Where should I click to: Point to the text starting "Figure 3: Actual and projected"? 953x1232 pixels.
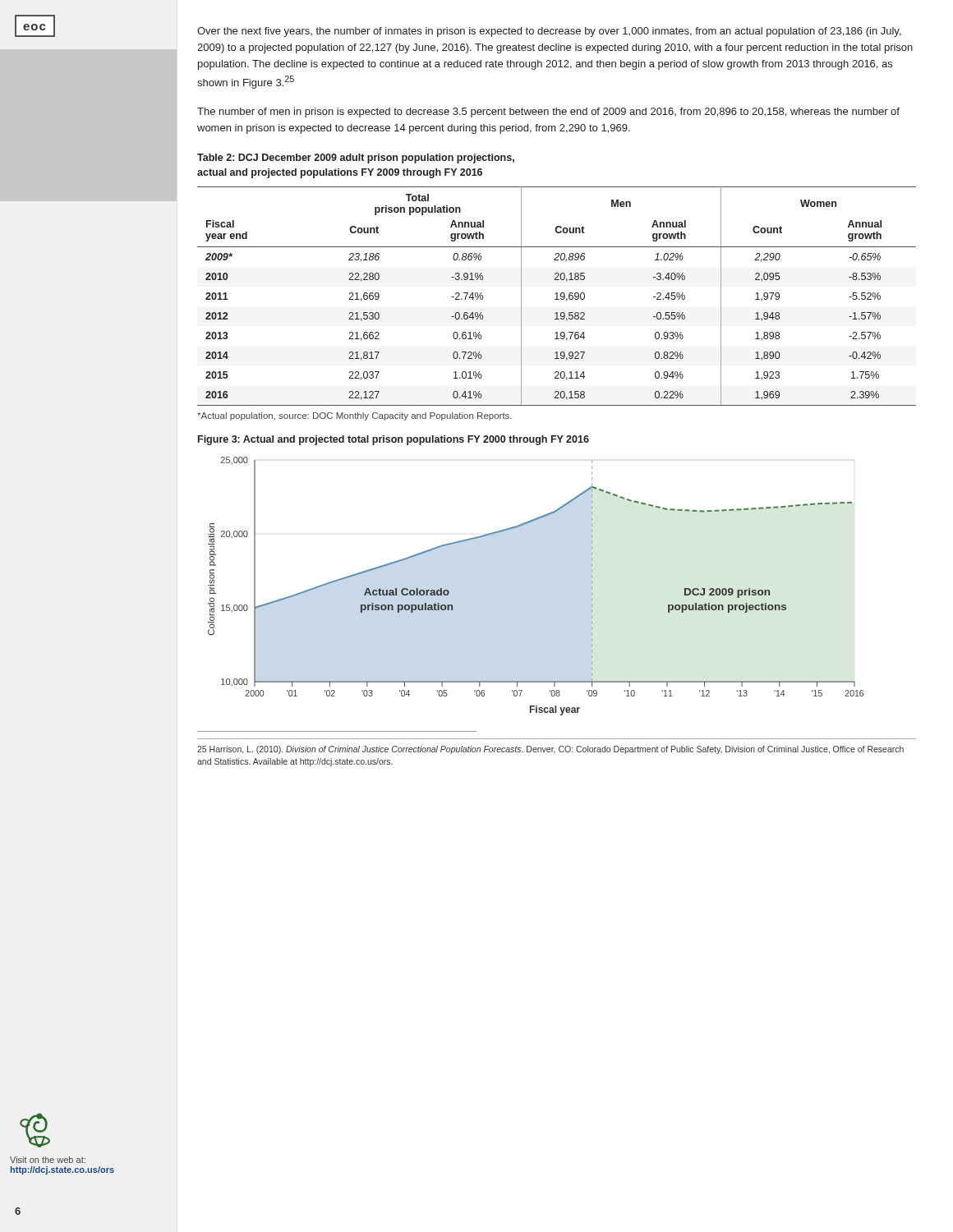click(x=393, y=440)
